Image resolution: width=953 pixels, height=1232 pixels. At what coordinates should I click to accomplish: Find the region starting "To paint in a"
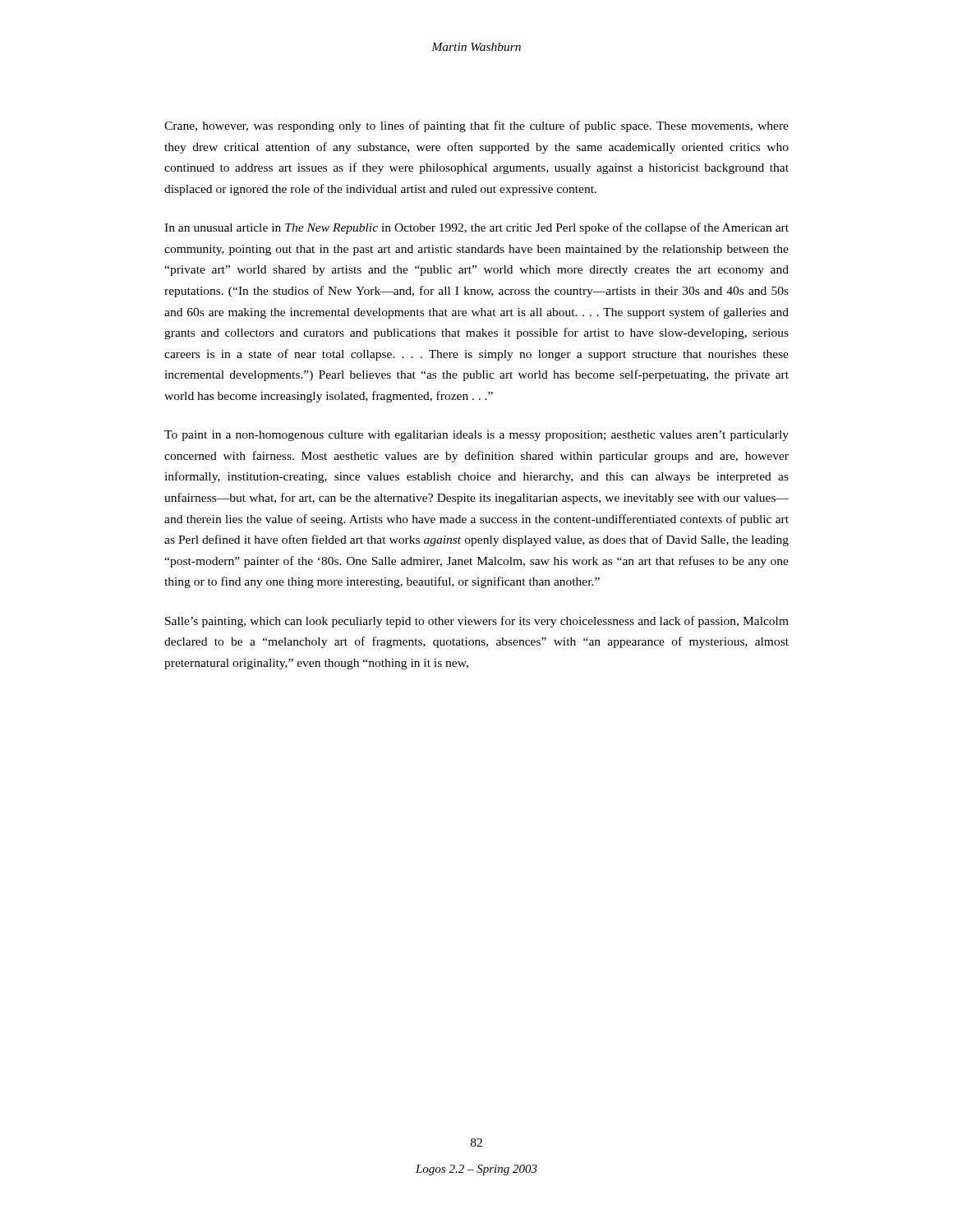476,508
